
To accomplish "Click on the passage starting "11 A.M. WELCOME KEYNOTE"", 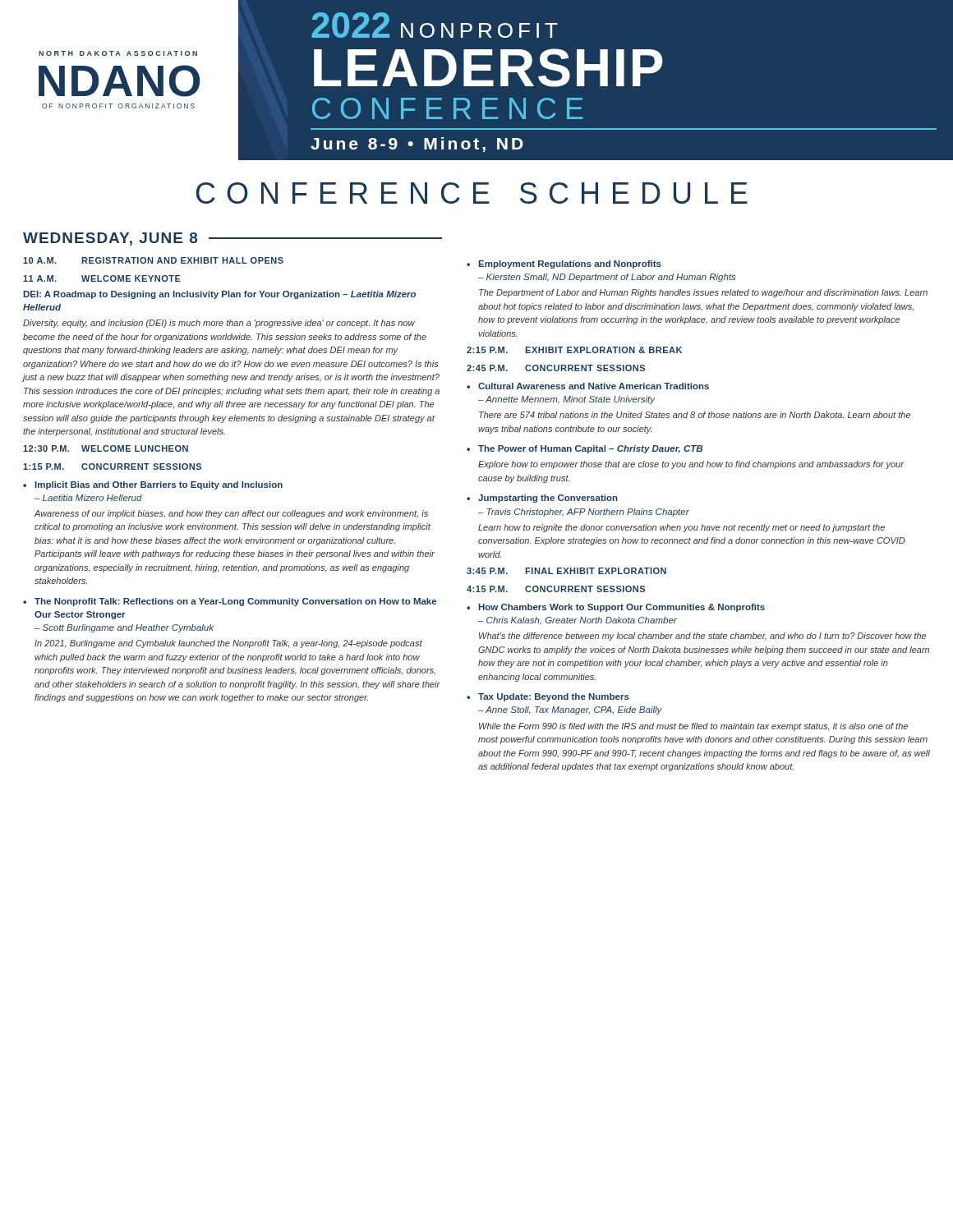I will pyautogui.click(x=102, y=278).
